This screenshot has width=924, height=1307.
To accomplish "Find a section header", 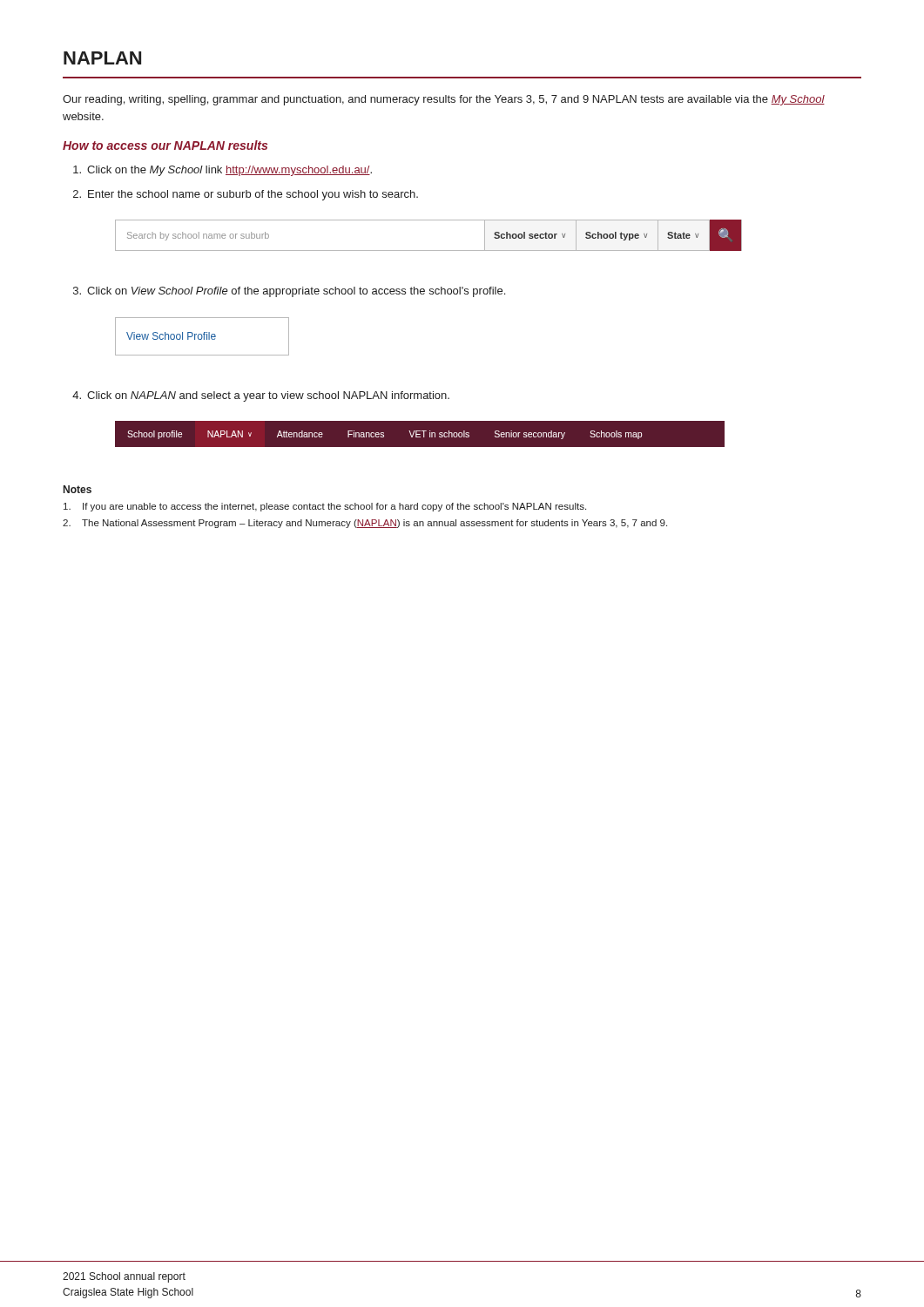I will click(x=165, y=146).
